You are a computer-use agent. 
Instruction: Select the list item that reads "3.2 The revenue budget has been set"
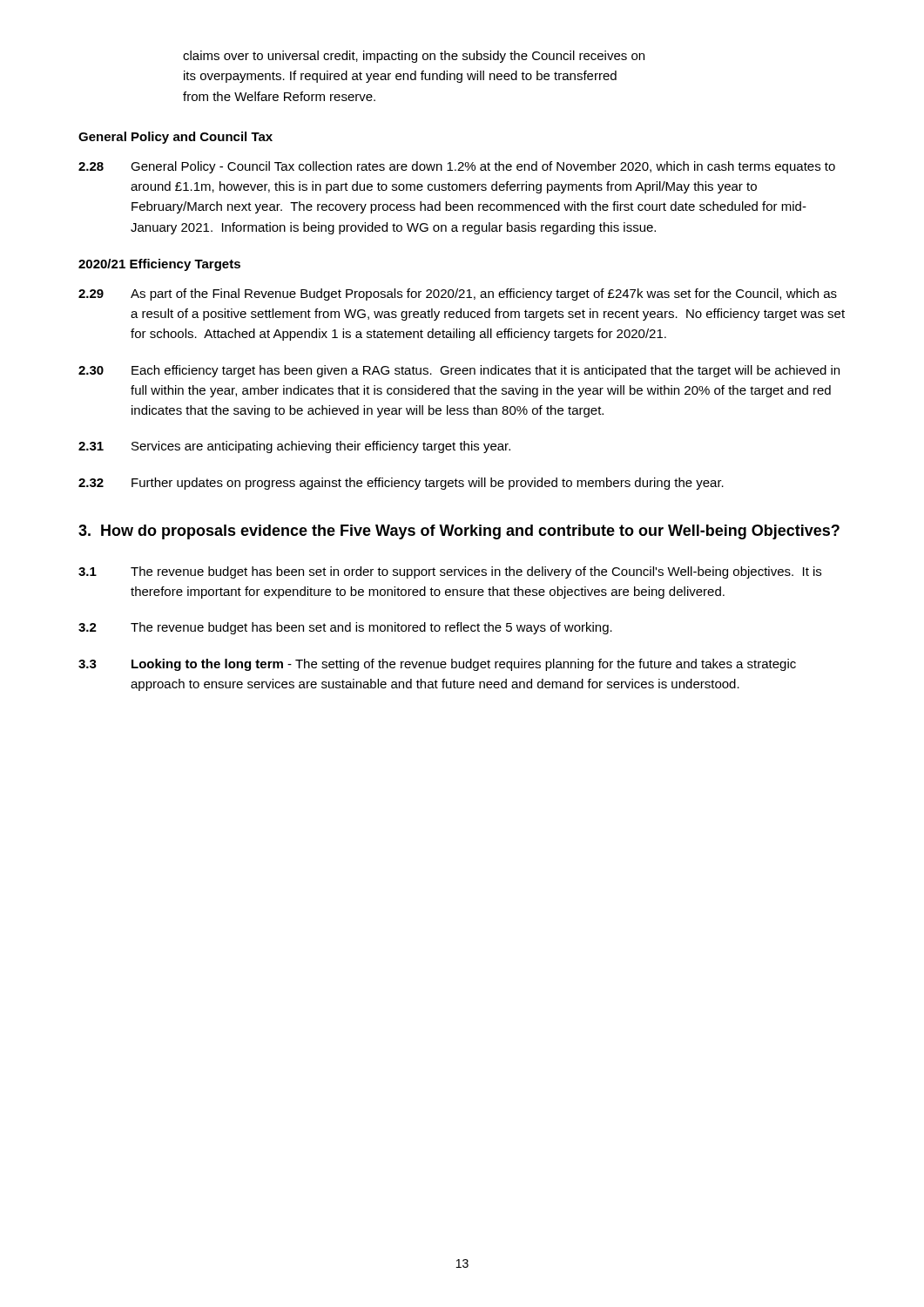[x=462, y=627]
